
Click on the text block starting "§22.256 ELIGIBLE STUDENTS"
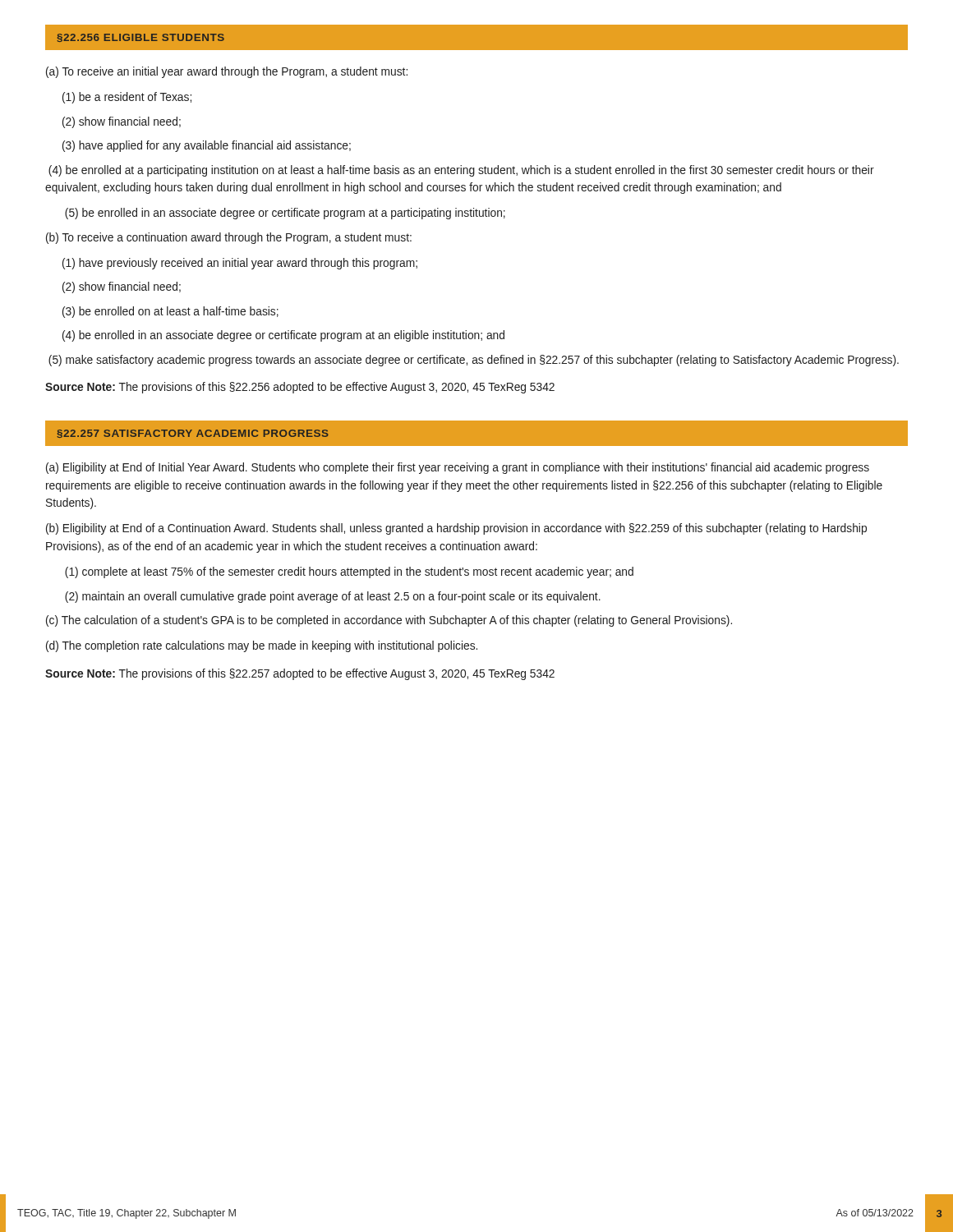pyautogui.click(x=141, y=37)
